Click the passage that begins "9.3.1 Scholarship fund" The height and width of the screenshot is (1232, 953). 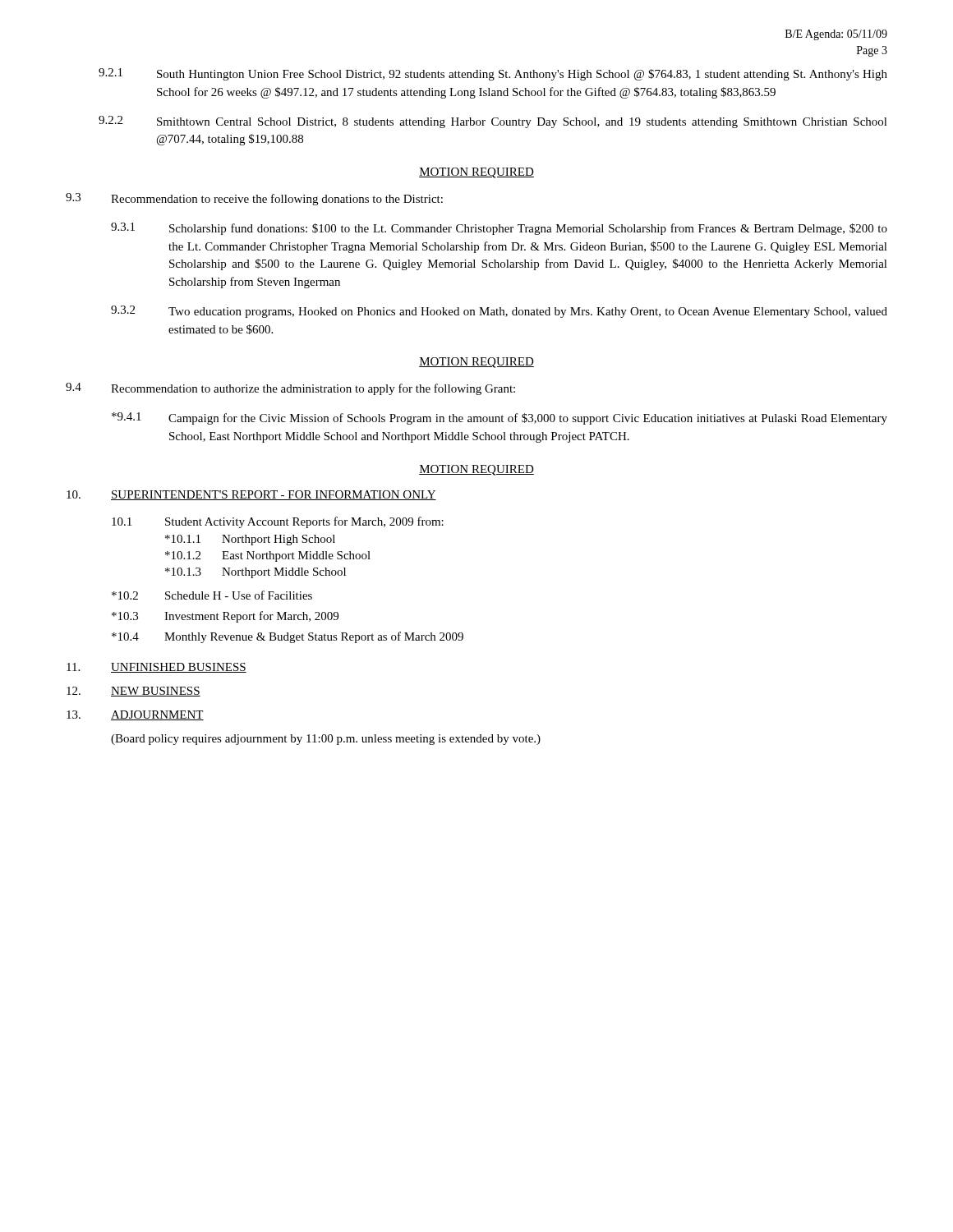[x=499, y=256]
